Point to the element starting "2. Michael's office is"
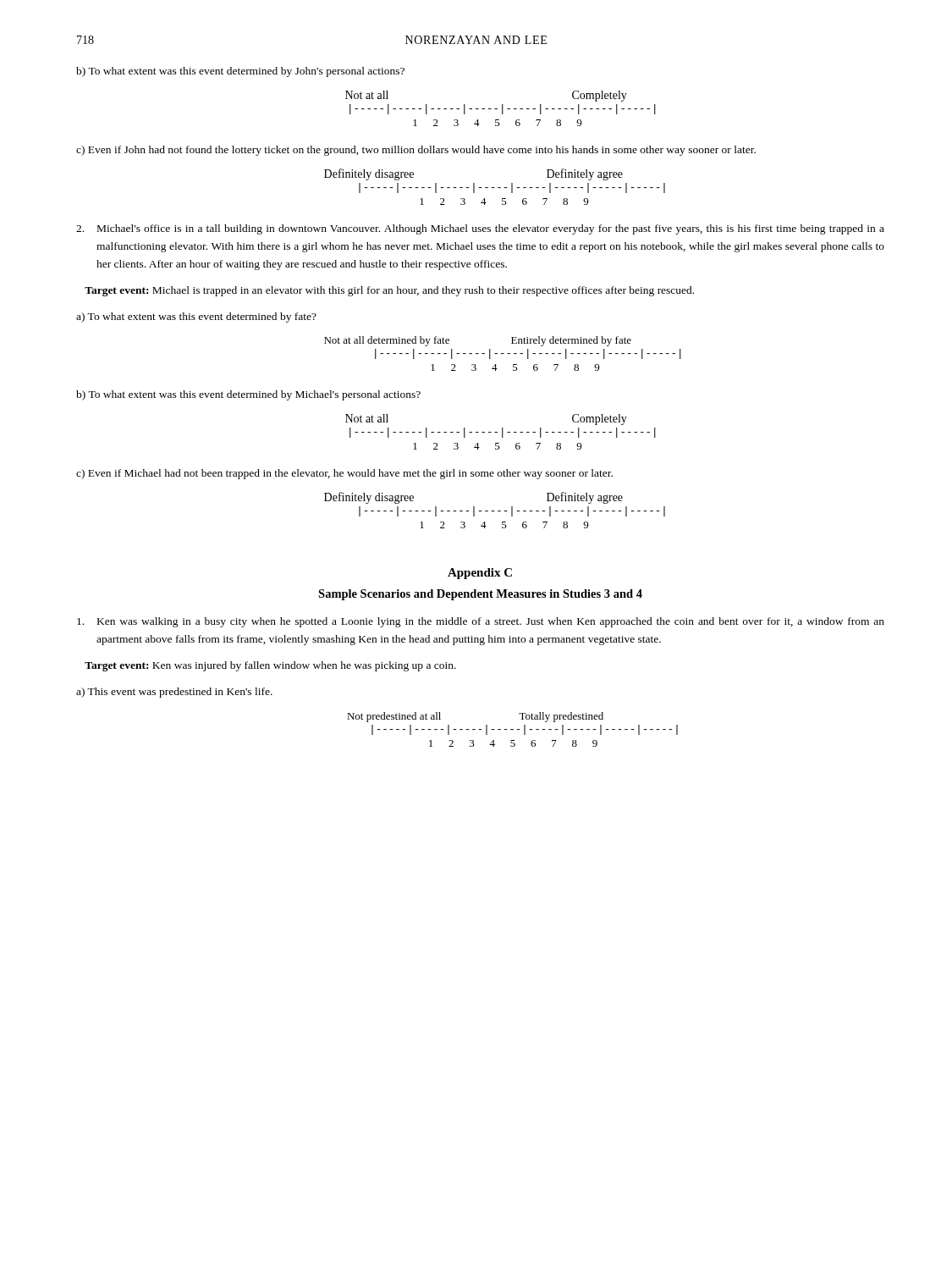 480,247
